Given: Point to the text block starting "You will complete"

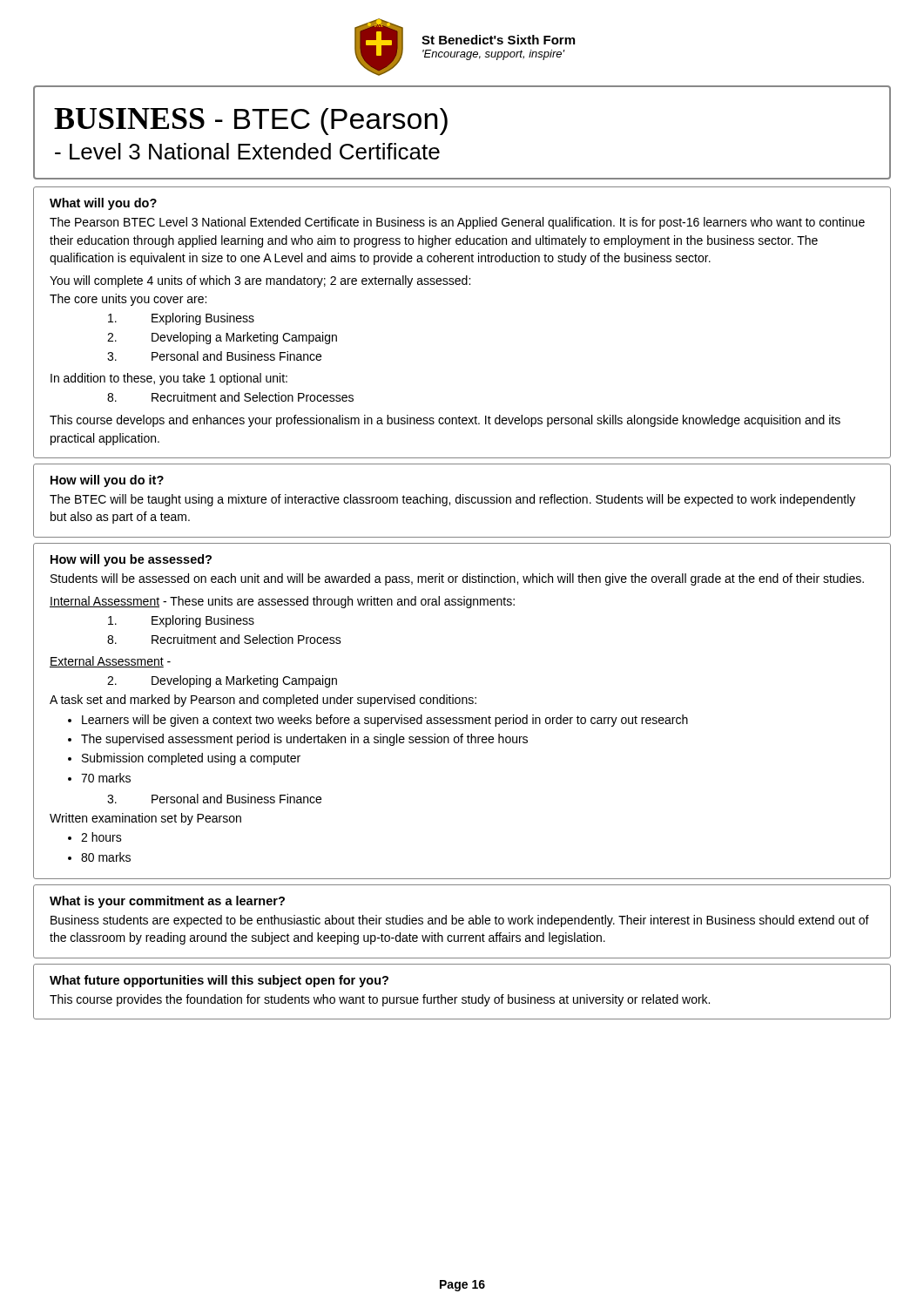Looking at the screenshot, I should [x=462, y=290].
